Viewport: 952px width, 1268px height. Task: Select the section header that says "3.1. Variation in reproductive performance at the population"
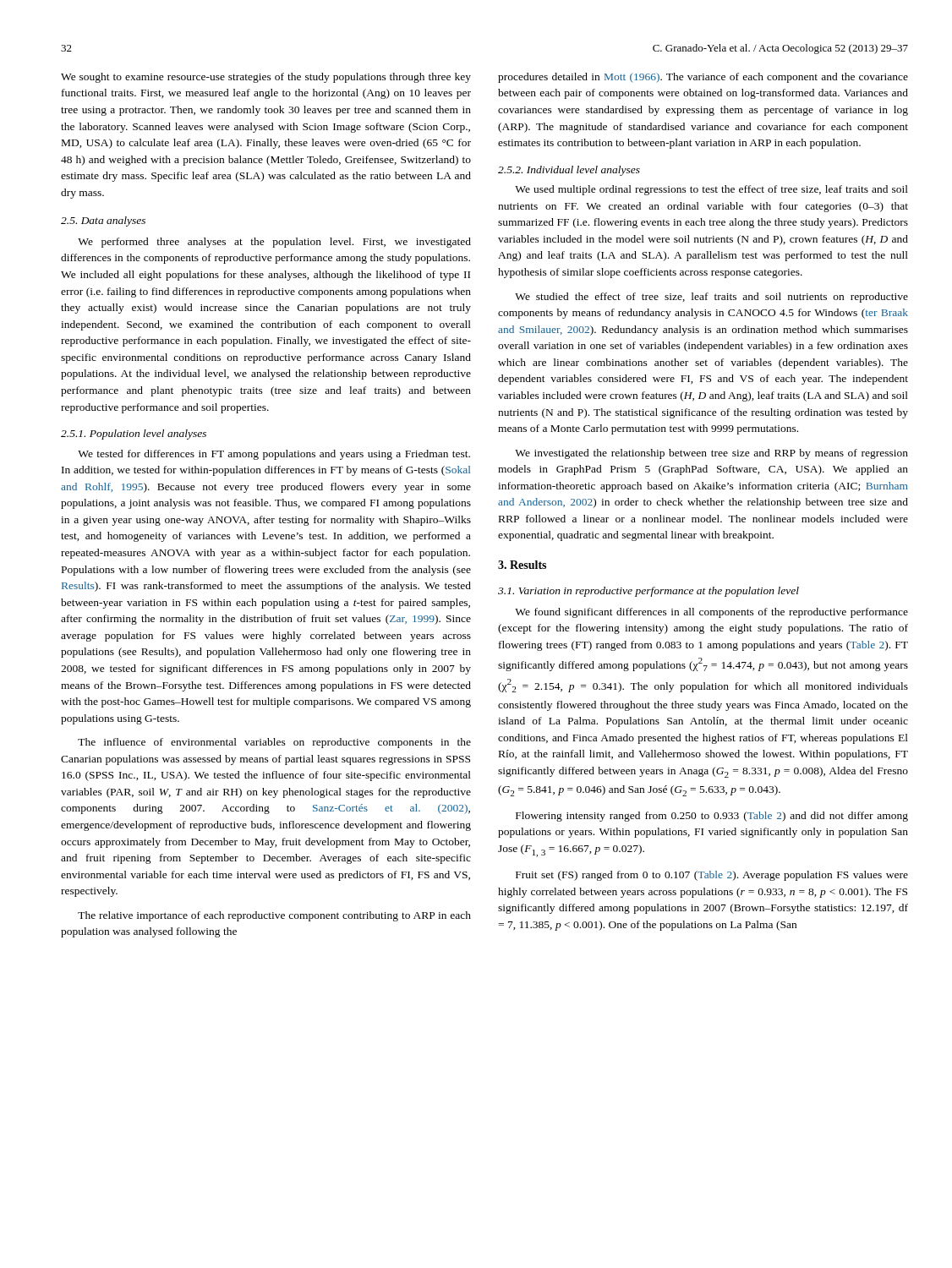648,591
